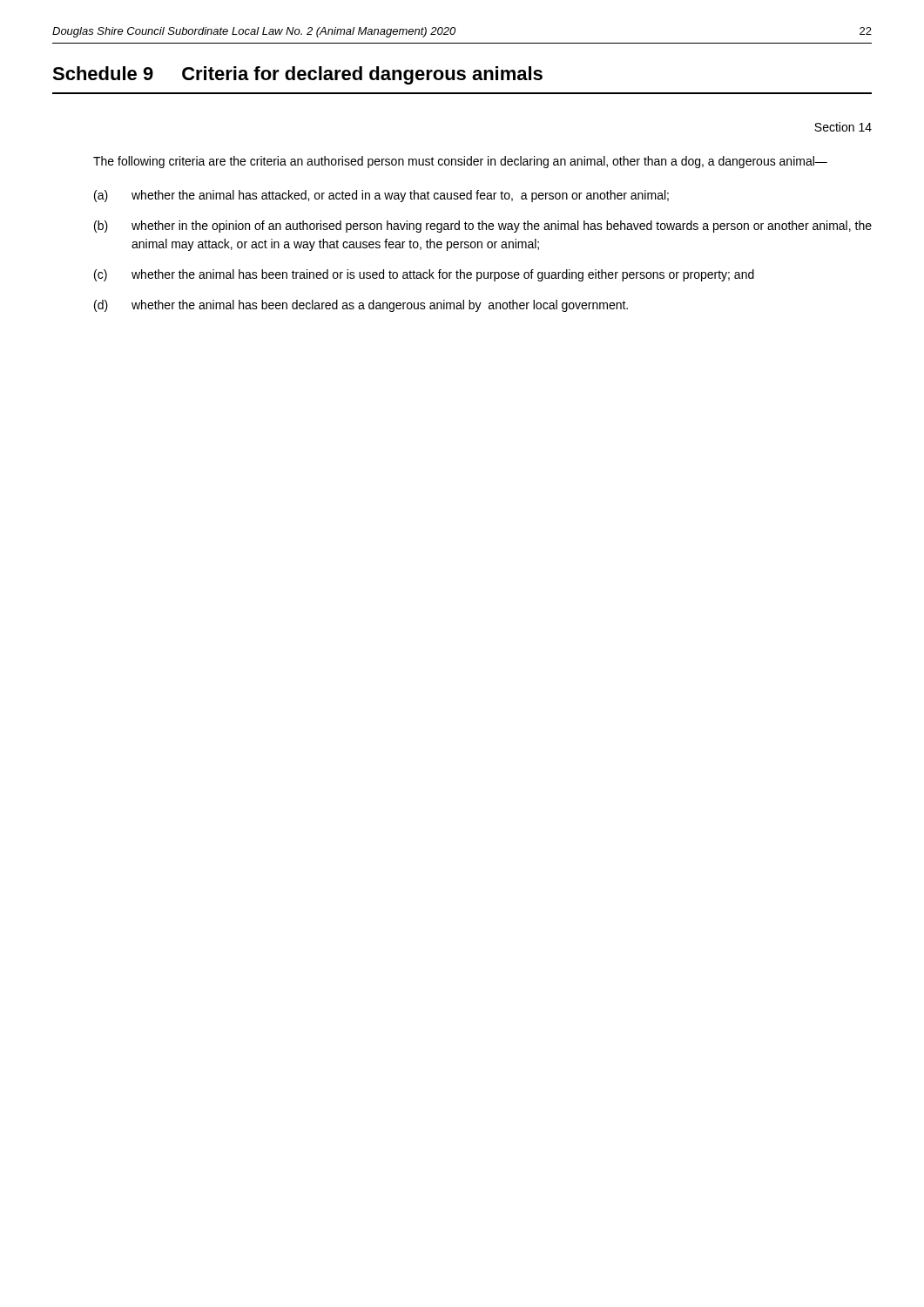Image resolution: width=924 pixels, height=1307 pixels.
Task: Select the list item that says "(c) whether the animal has been trained"
Action: 482,275
